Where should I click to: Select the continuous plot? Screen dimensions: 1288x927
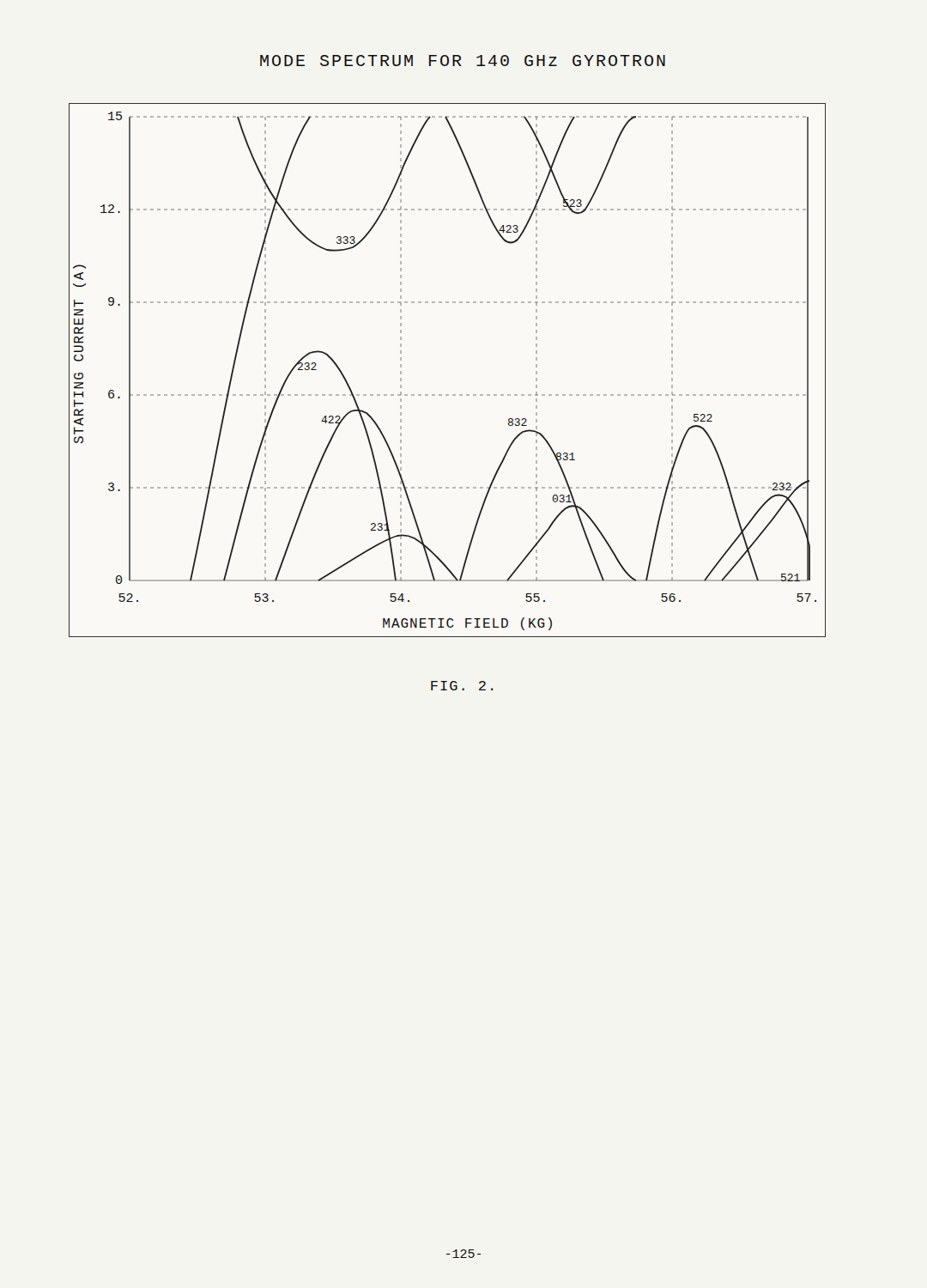click(446, 369)
